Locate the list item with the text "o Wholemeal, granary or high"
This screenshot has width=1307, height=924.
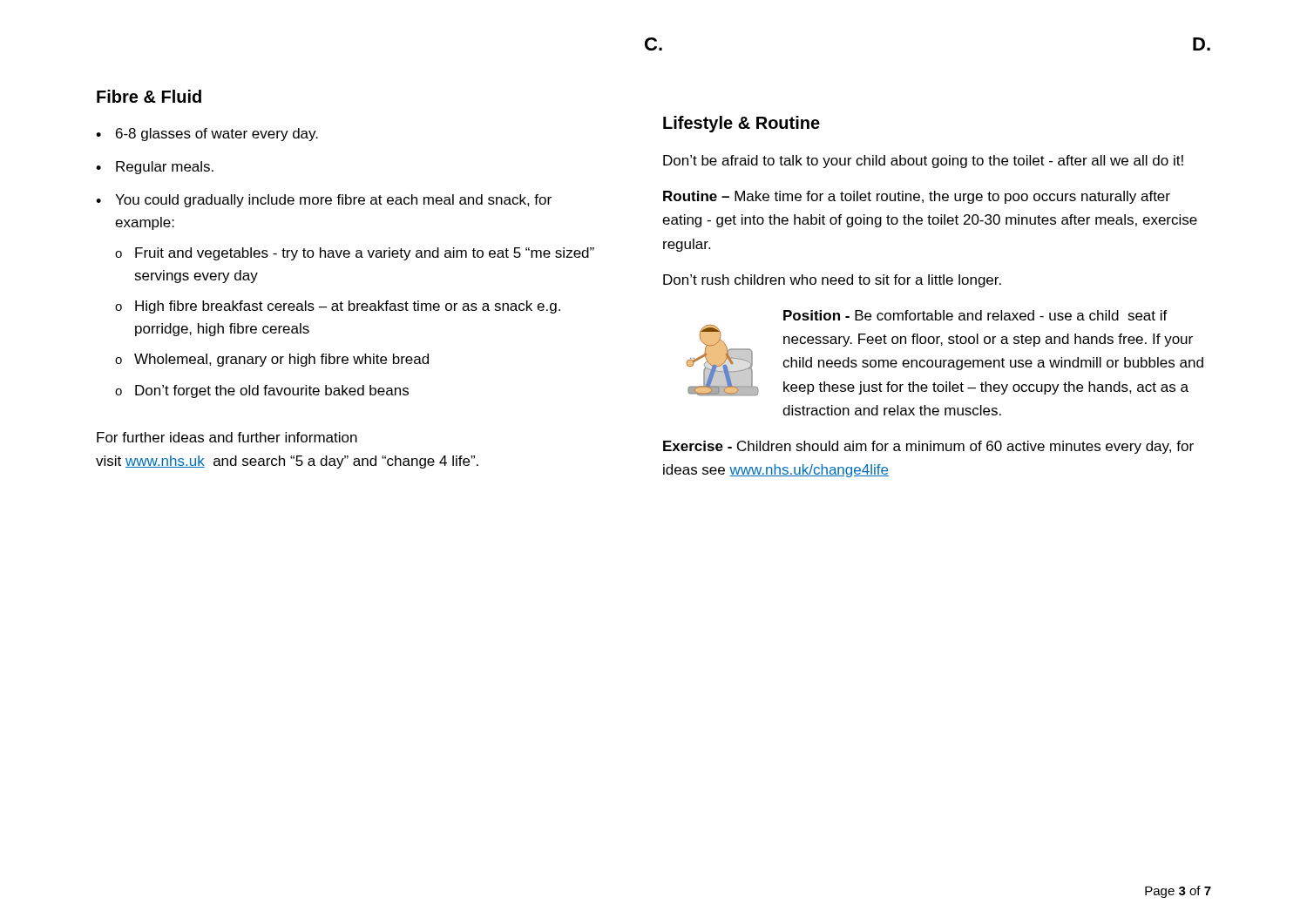[272, 359]
